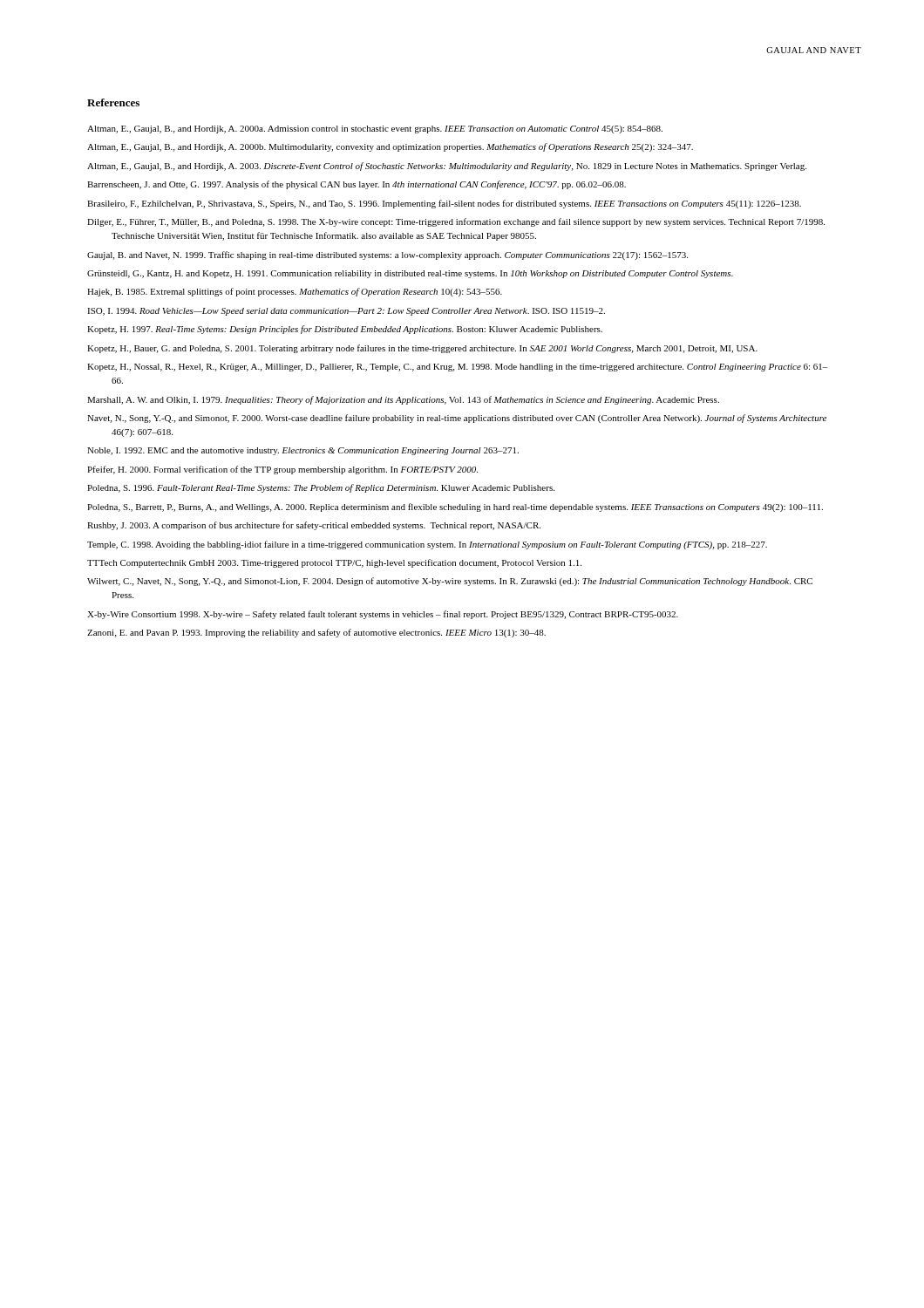Find the block on this page that starts "Navet, N., Song, Y.-Q., and Simonot, F. 2000."
This screenshot has height=1308, width=924.
pos(457,425)
